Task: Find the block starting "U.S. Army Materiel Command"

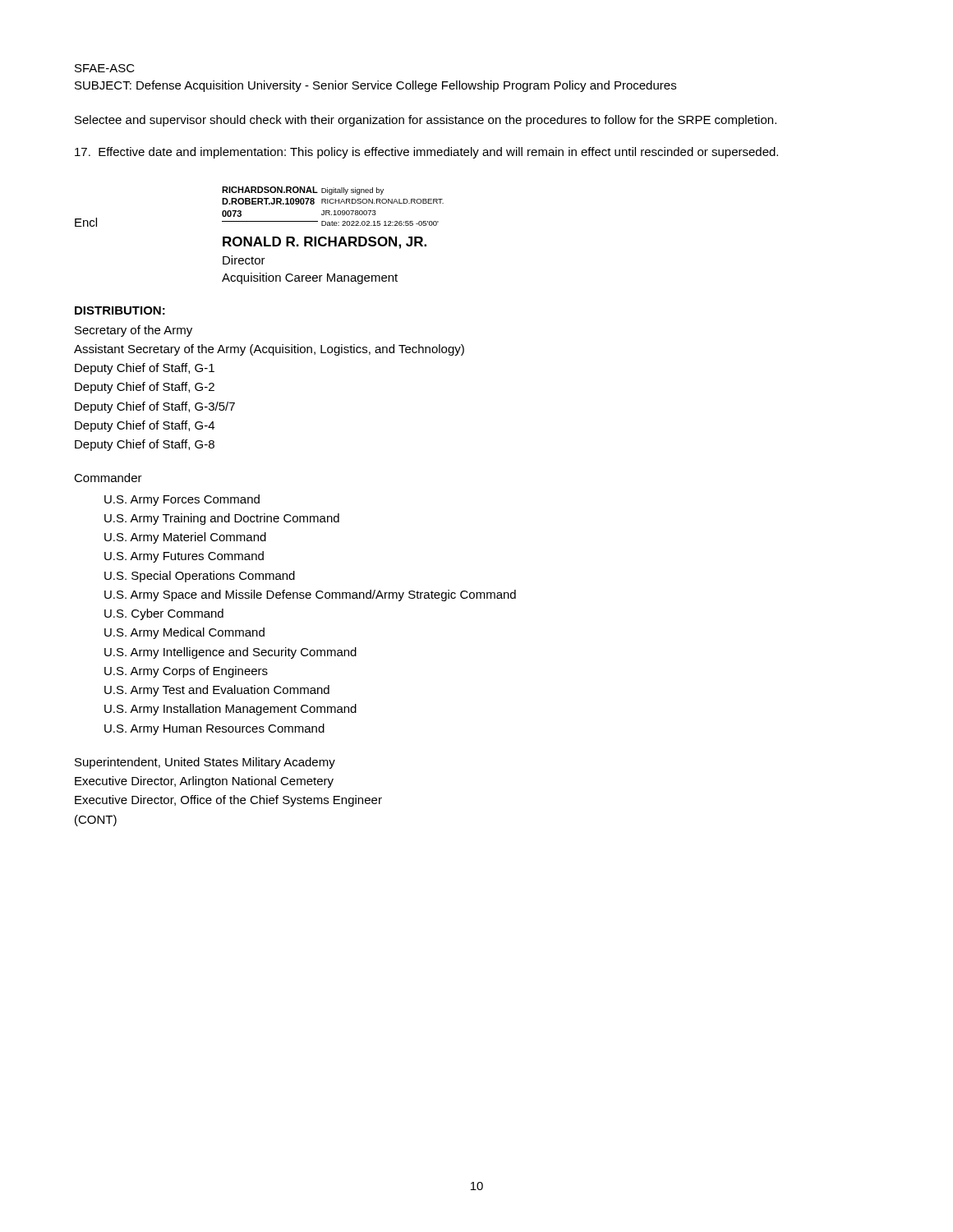Action: tap(185, 537)
